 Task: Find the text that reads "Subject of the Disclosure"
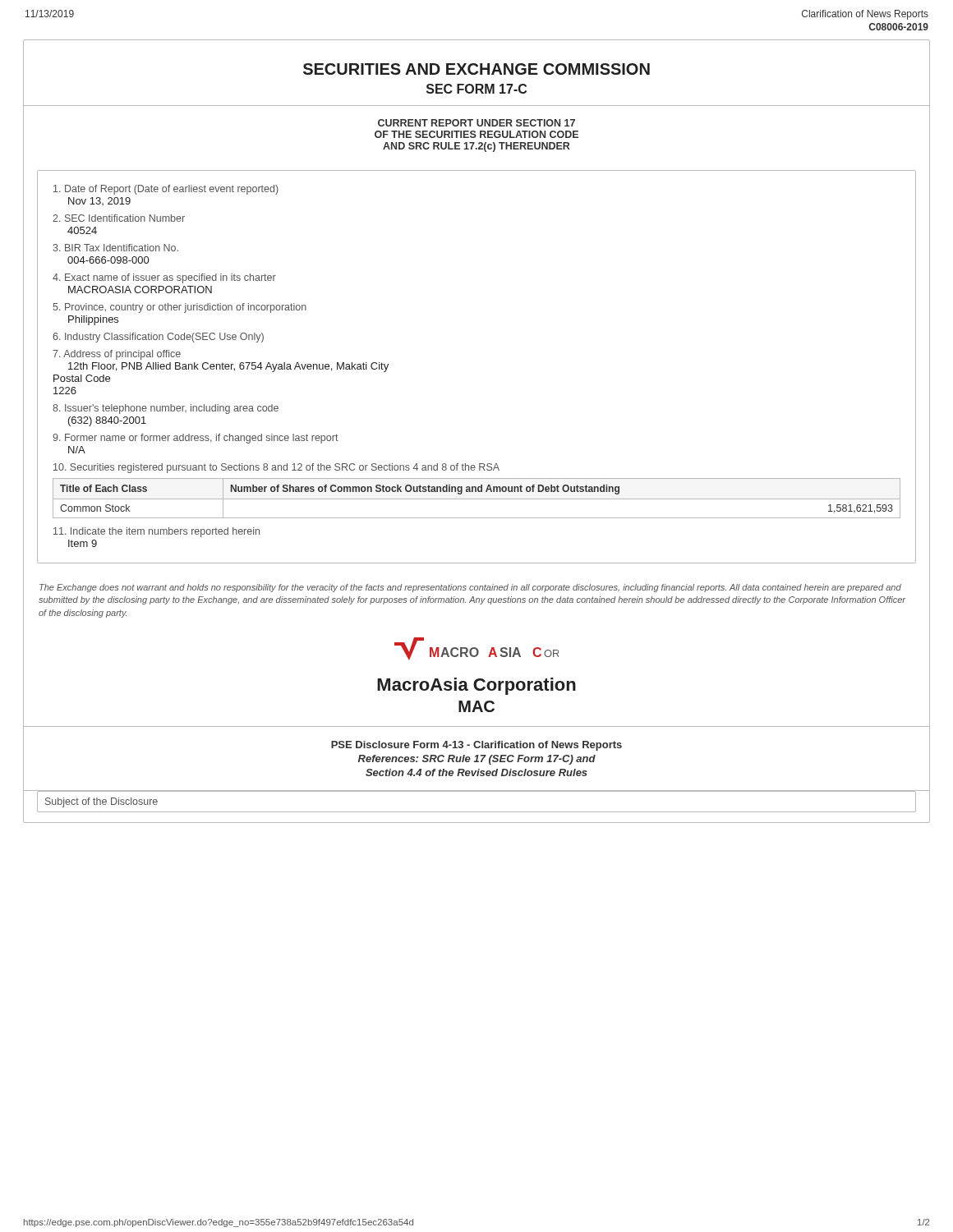[x=101, y=802]
